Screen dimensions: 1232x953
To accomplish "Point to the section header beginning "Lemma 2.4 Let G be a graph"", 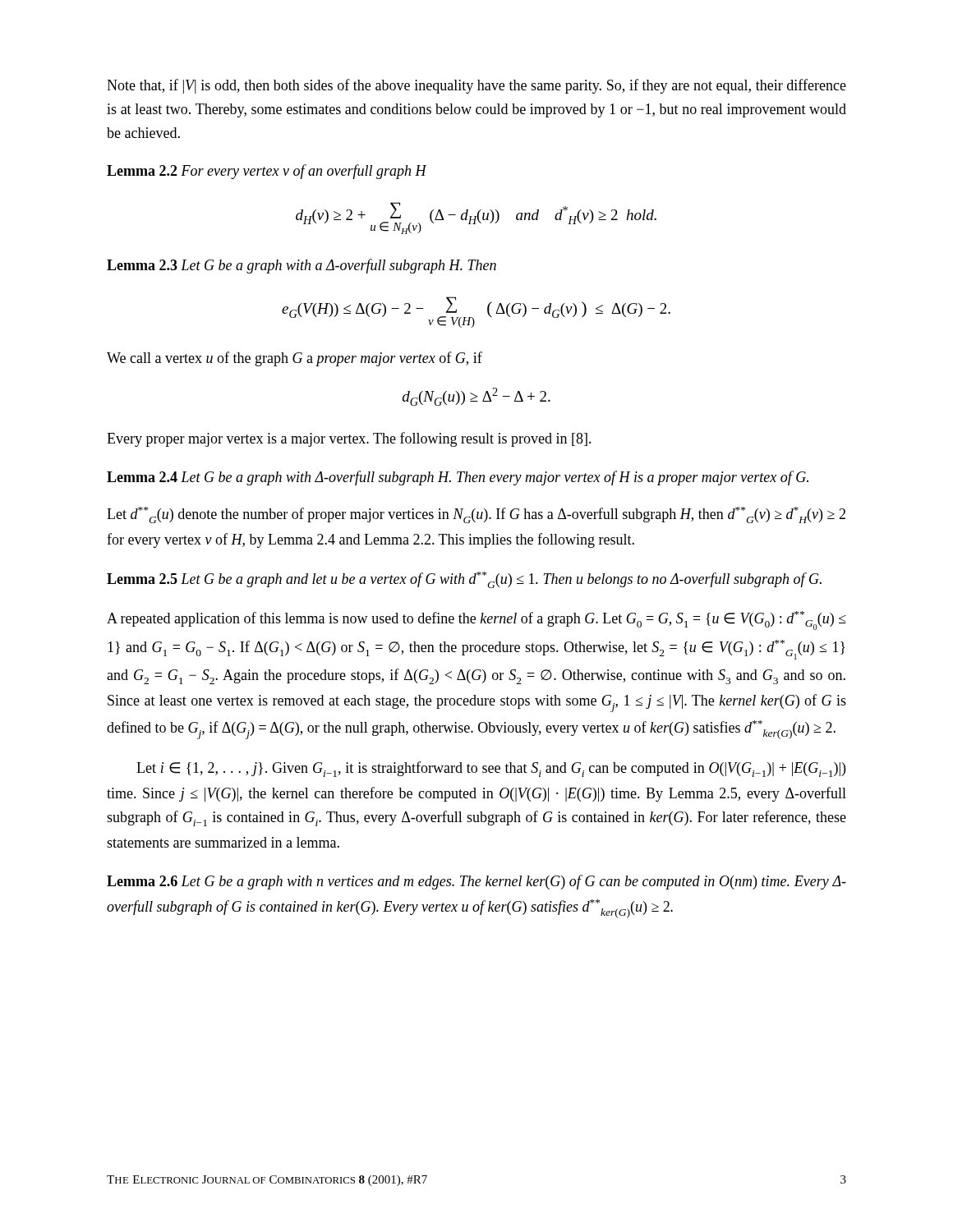I will 458,477.
